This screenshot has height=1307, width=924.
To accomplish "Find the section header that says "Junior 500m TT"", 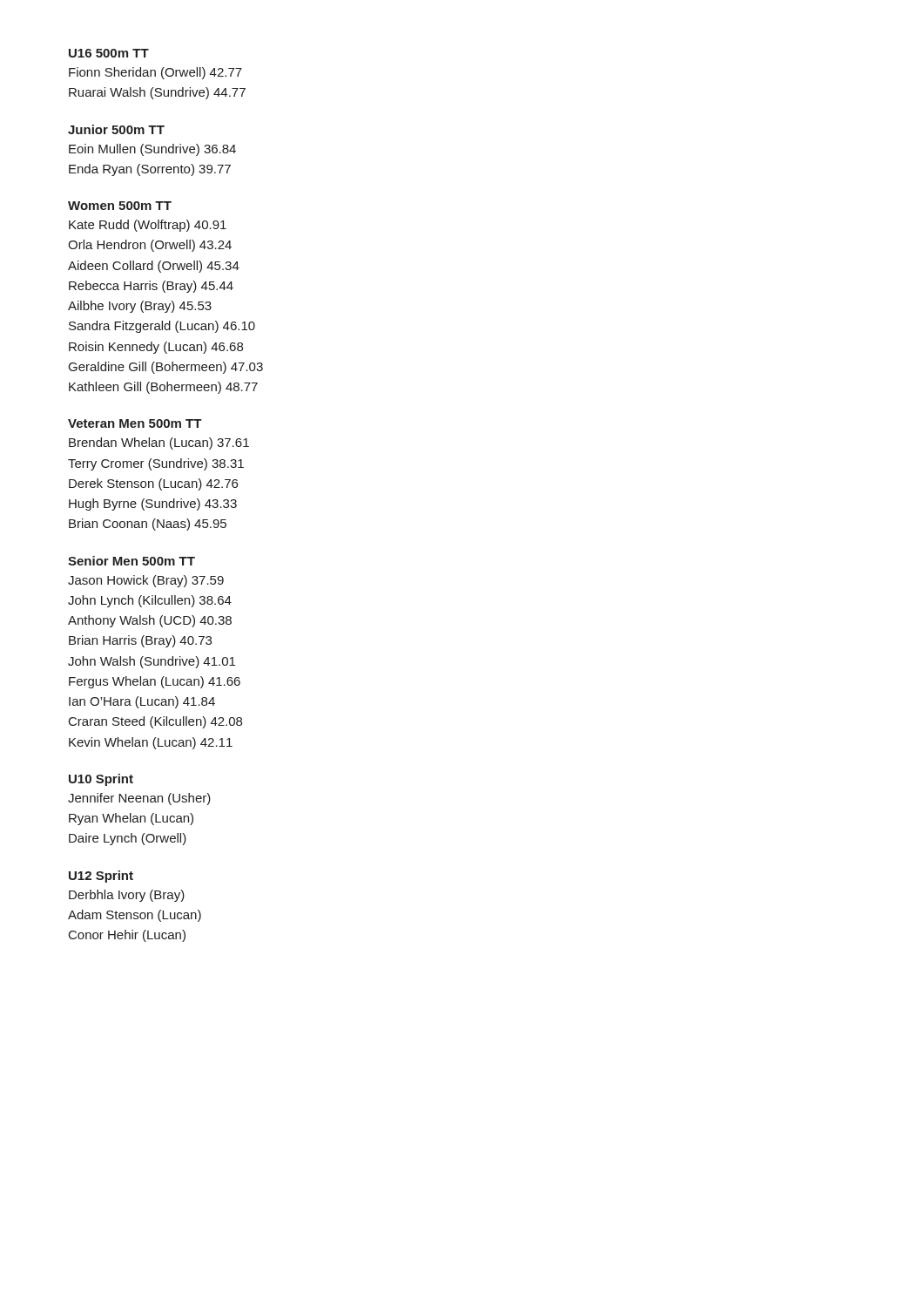I will [x=116, y=129].
